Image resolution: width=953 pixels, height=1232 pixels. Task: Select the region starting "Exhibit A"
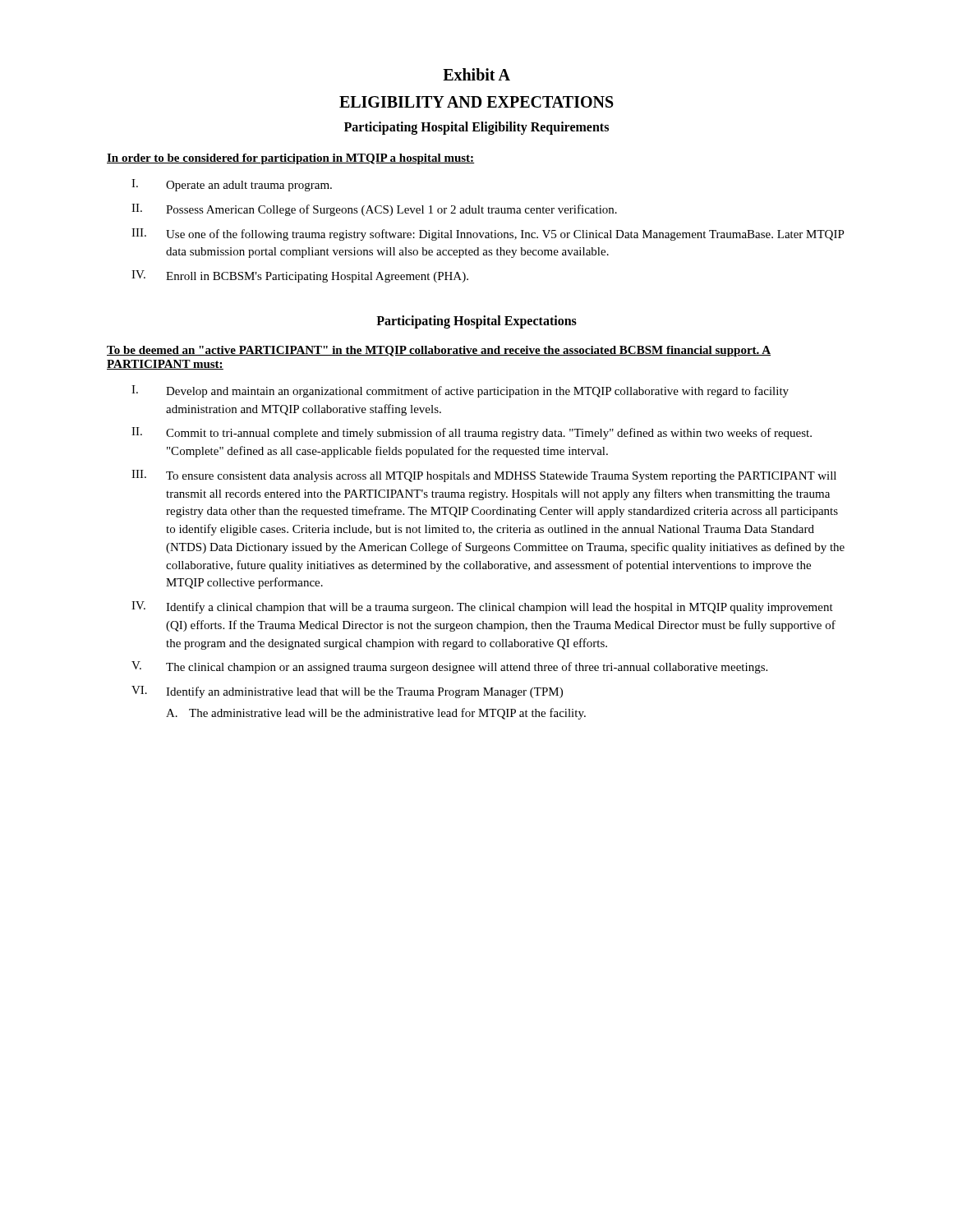coord(476,75)
